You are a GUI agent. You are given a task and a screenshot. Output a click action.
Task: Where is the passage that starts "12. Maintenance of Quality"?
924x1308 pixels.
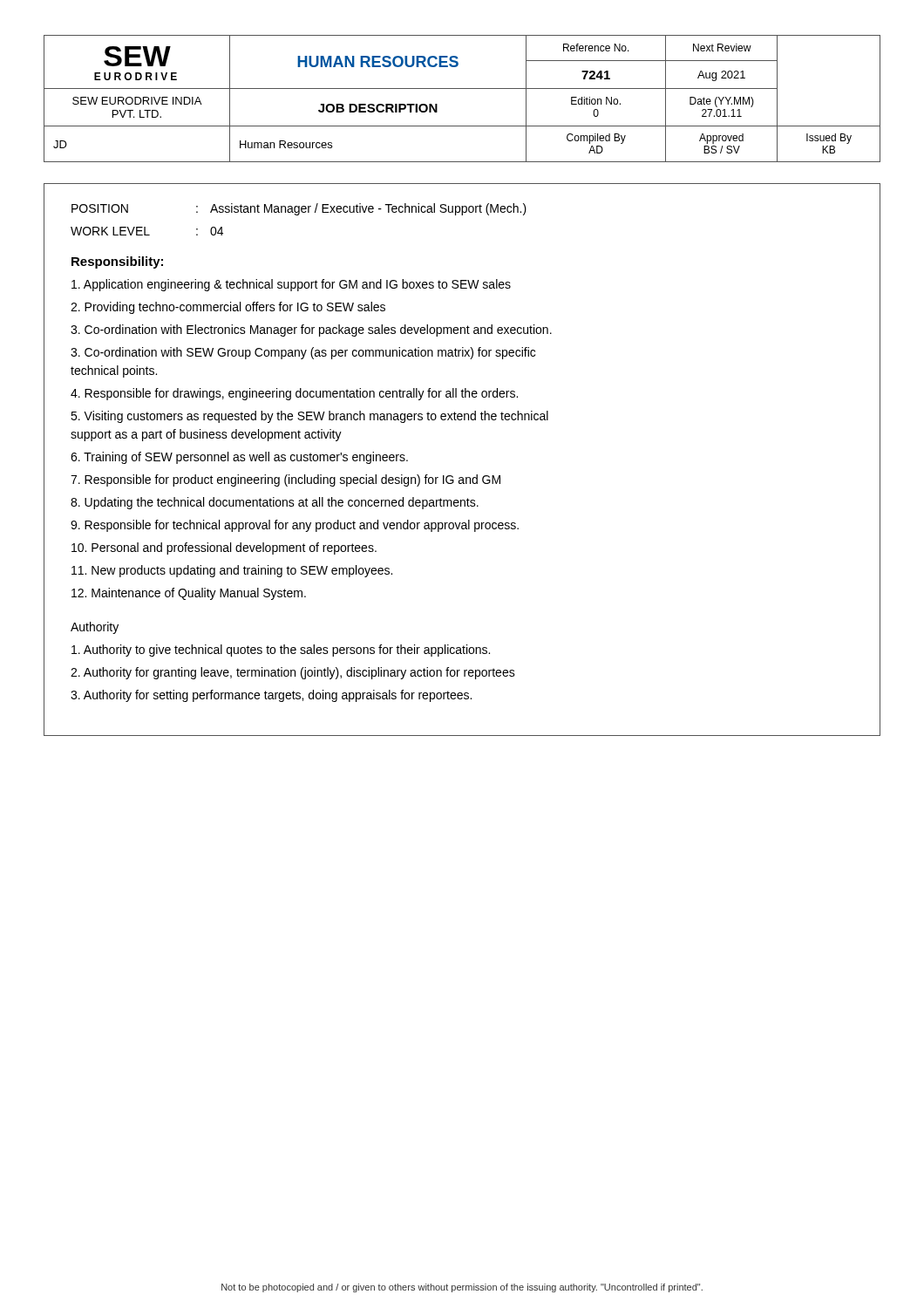[189, 593]
